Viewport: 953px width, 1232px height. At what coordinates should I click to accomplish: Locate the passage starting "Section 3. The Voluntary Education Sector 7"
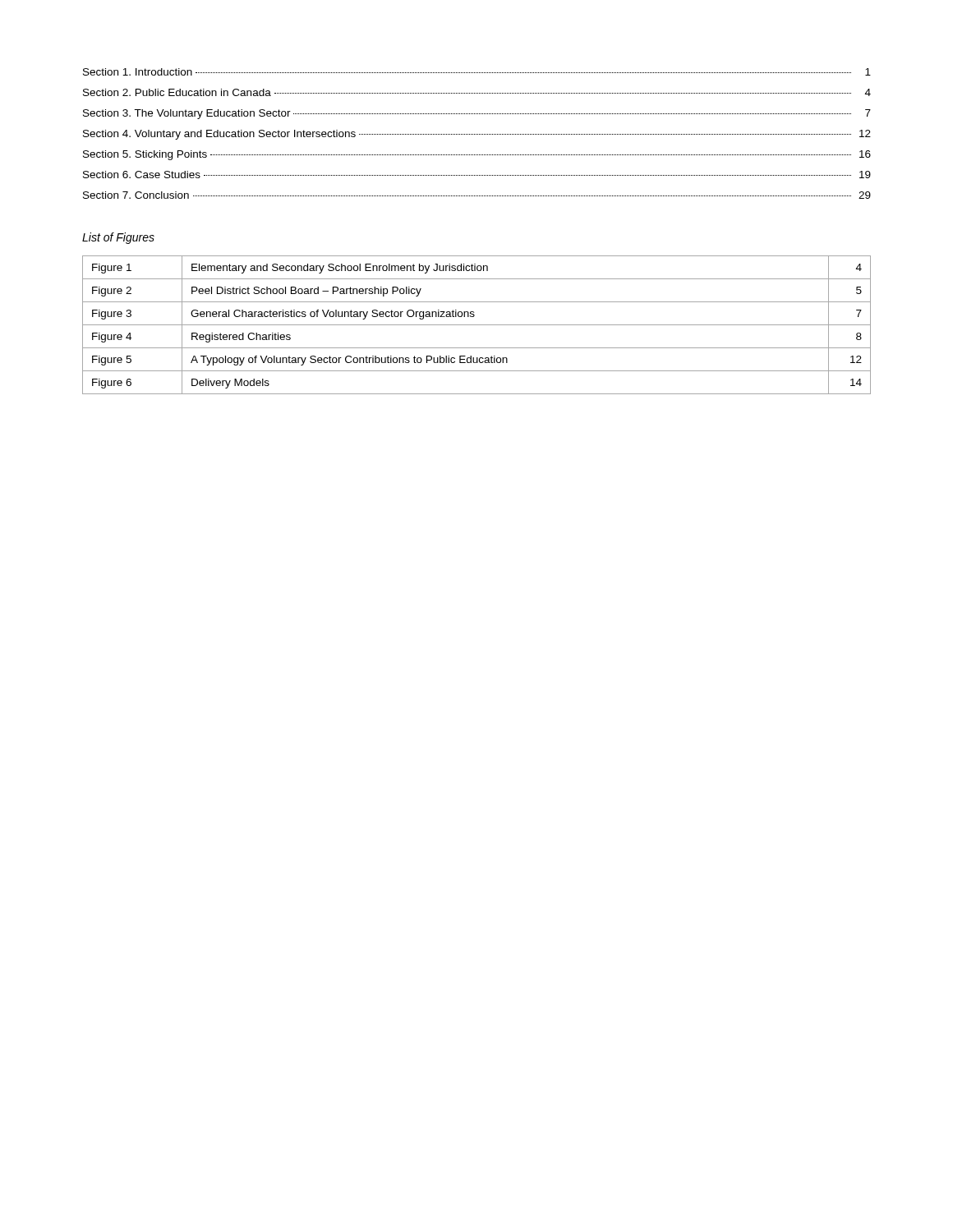[x=476, y=113]
